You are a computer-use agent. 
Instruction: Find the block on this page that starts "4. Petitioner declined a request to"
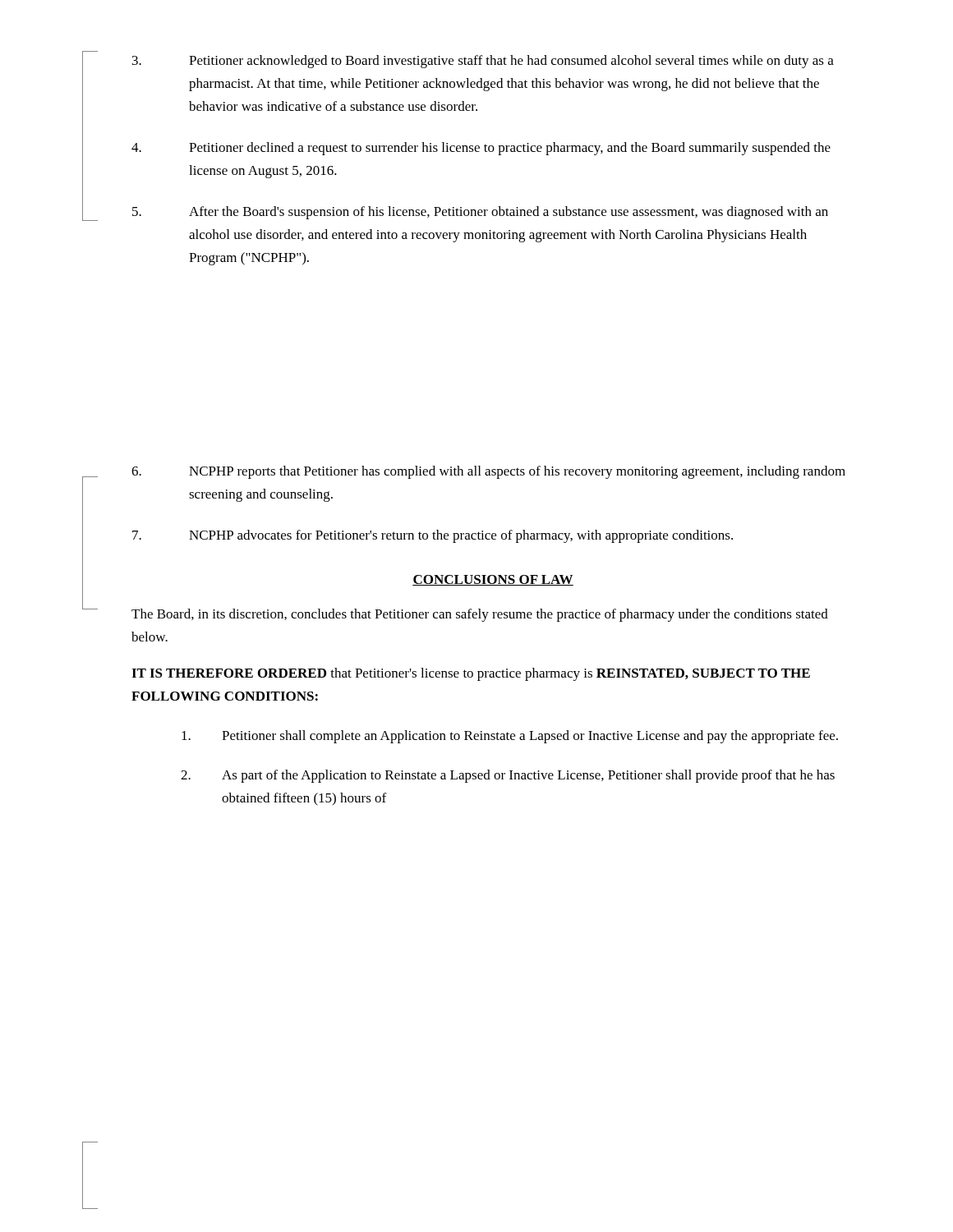tap(493, 160)
